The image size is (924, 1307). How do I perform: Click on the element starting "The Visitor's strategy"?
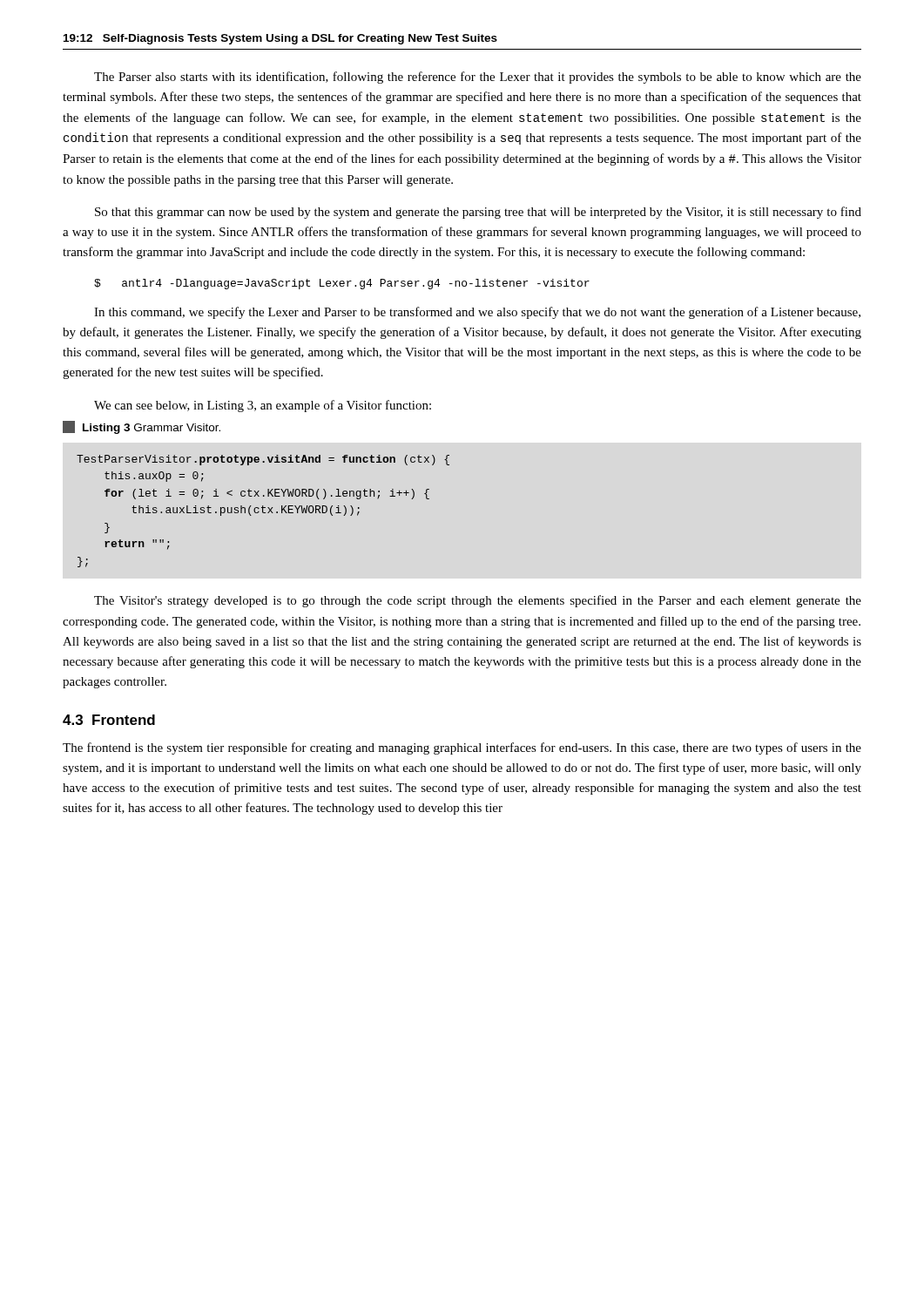(462, 642)
